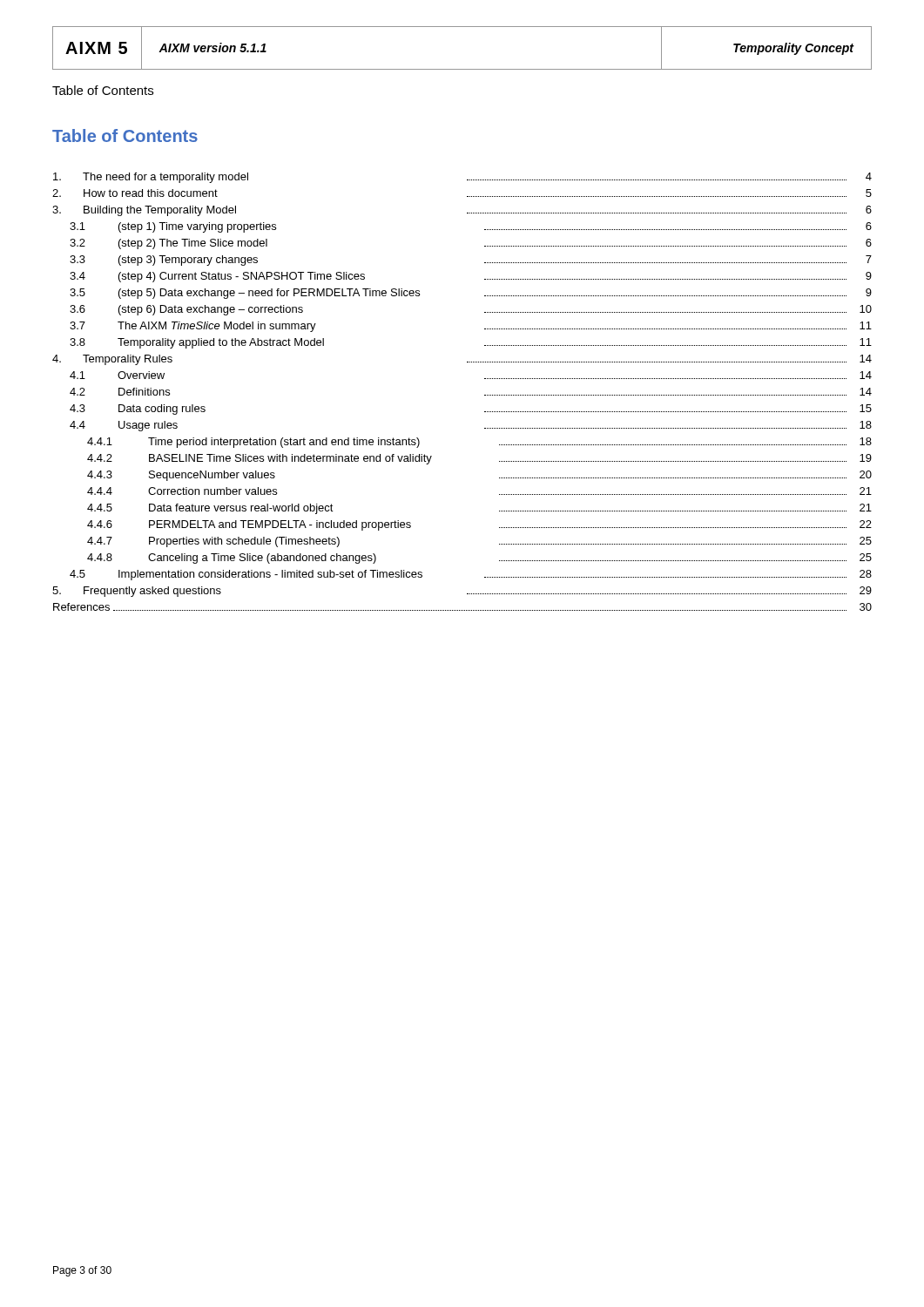Select the text starting "4.2 Definitions 14"
The width and height of the screenshot is (924, 1307).
point(72,392)
